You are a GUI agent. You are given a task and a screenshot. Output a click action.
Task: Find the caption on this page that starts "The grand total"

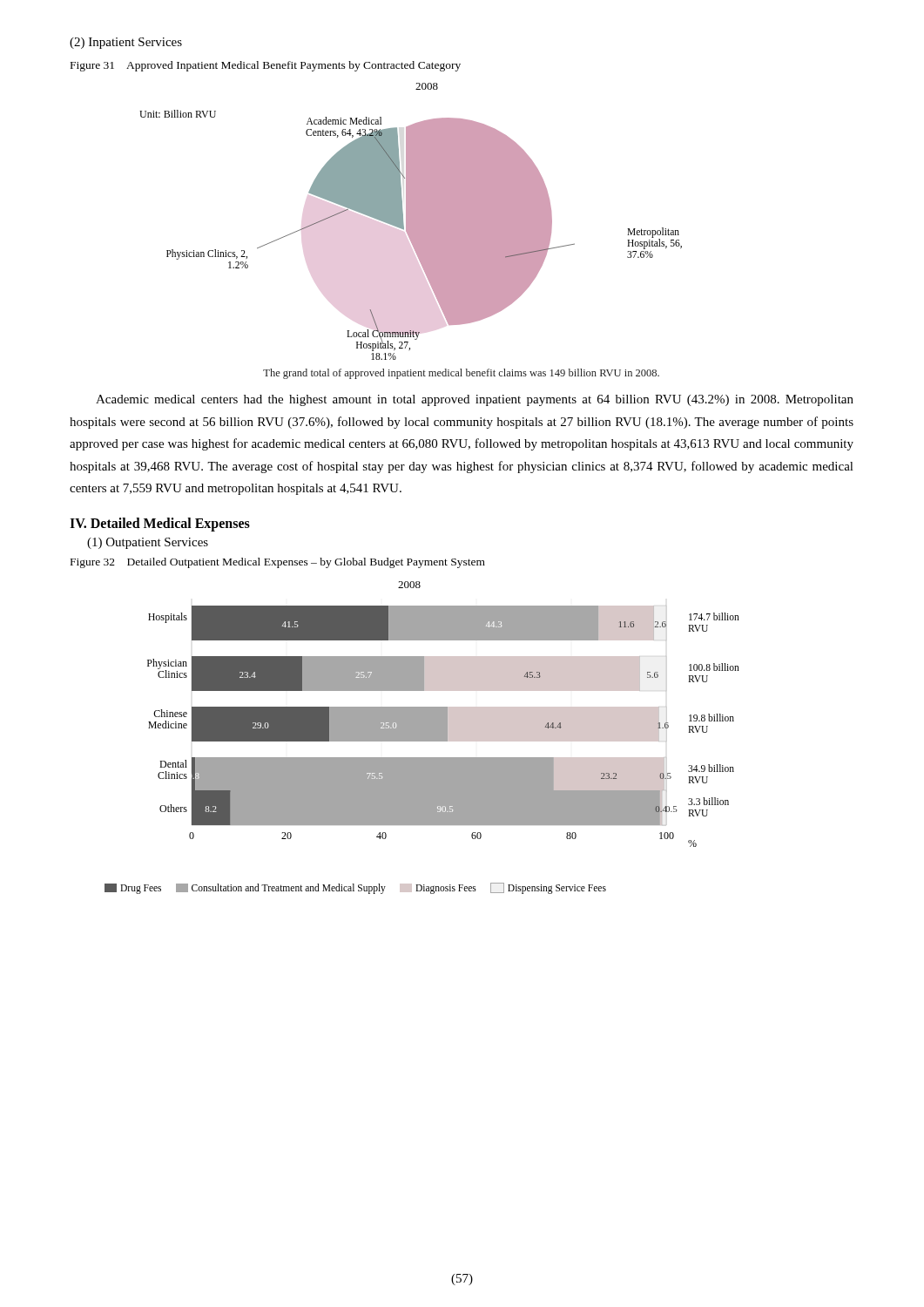462,373
